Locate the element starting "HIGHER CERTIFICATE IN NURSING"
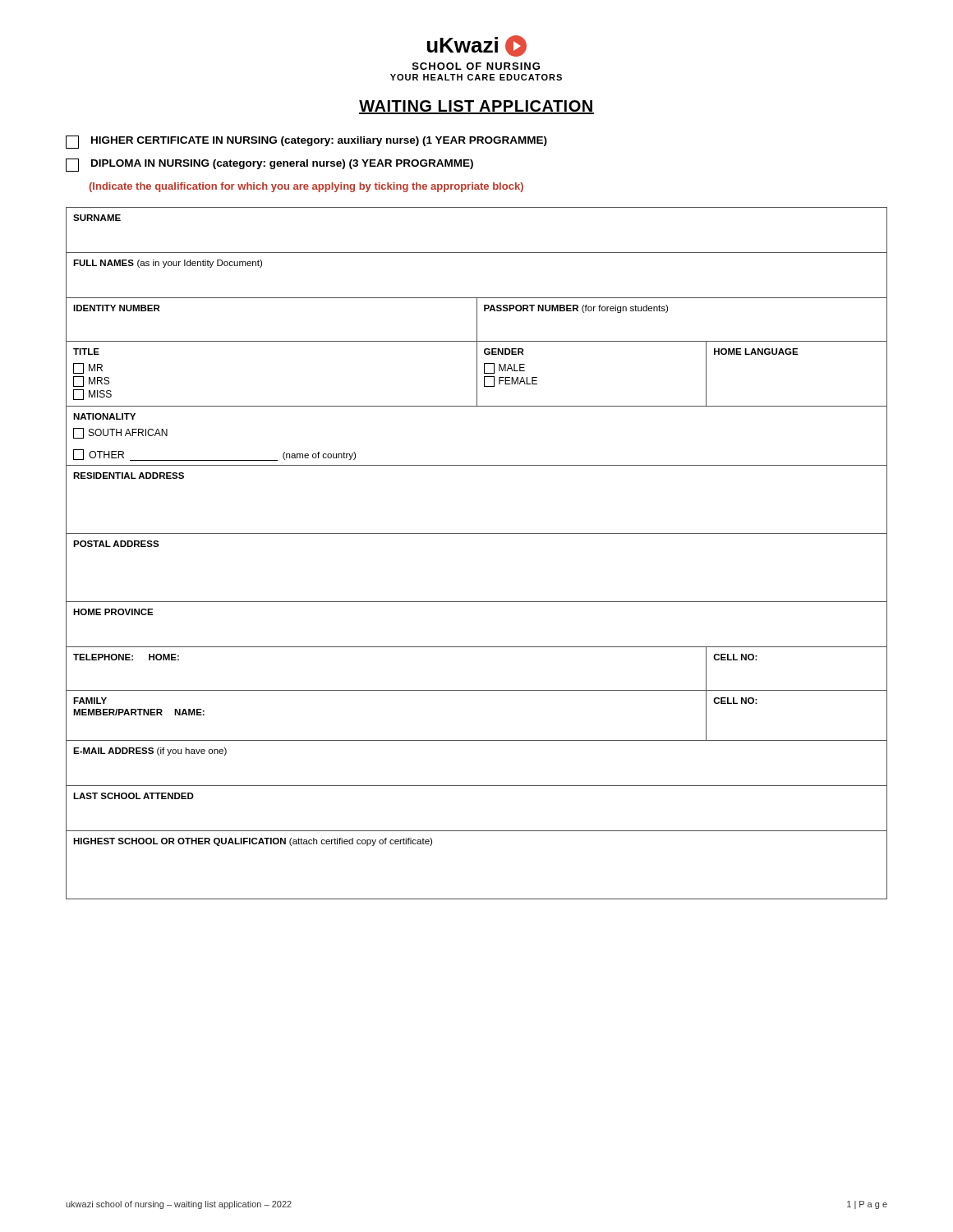 tap(306, 141)
